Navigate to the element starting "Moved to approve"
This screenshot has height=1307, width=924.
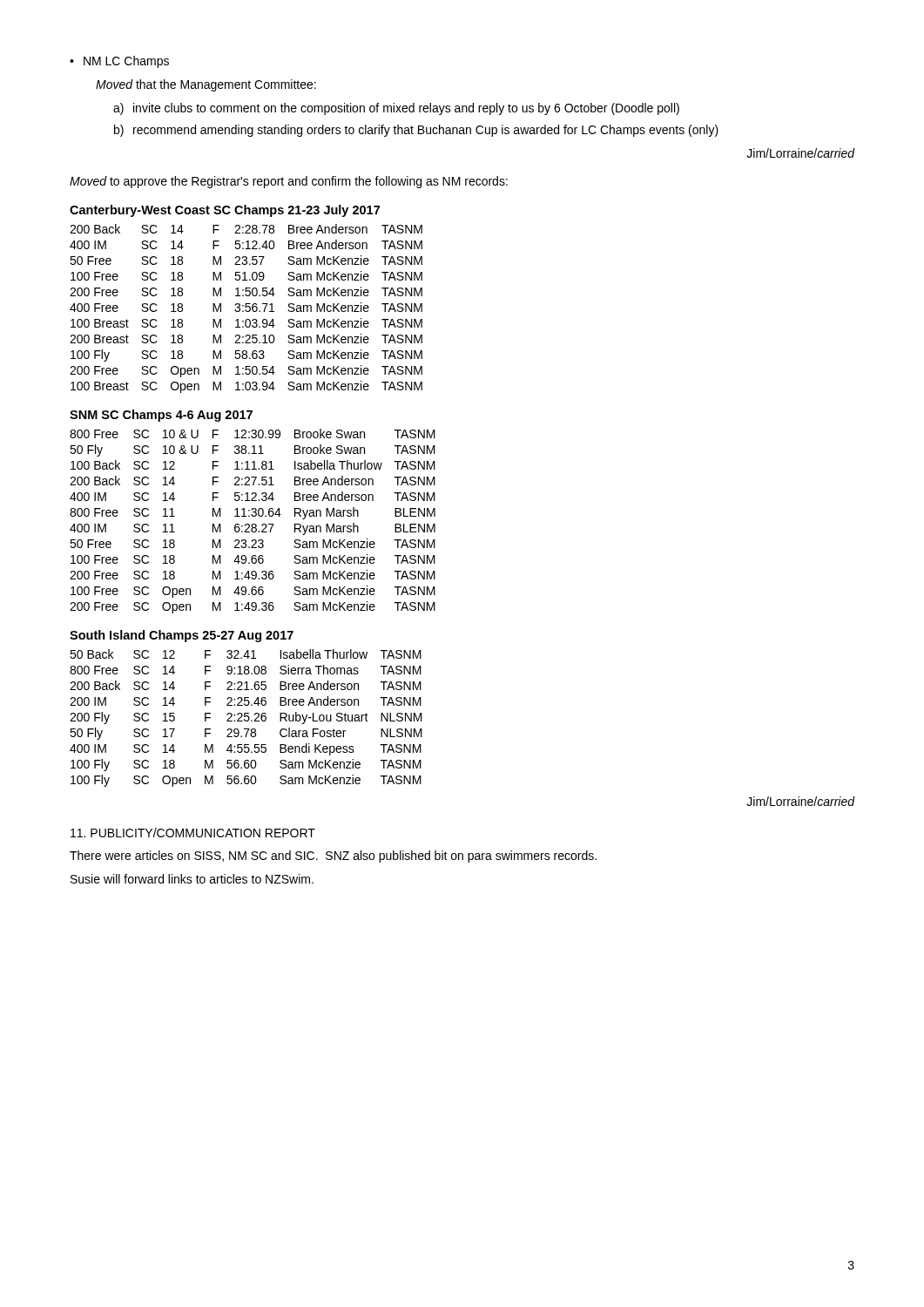click(289, 181)
